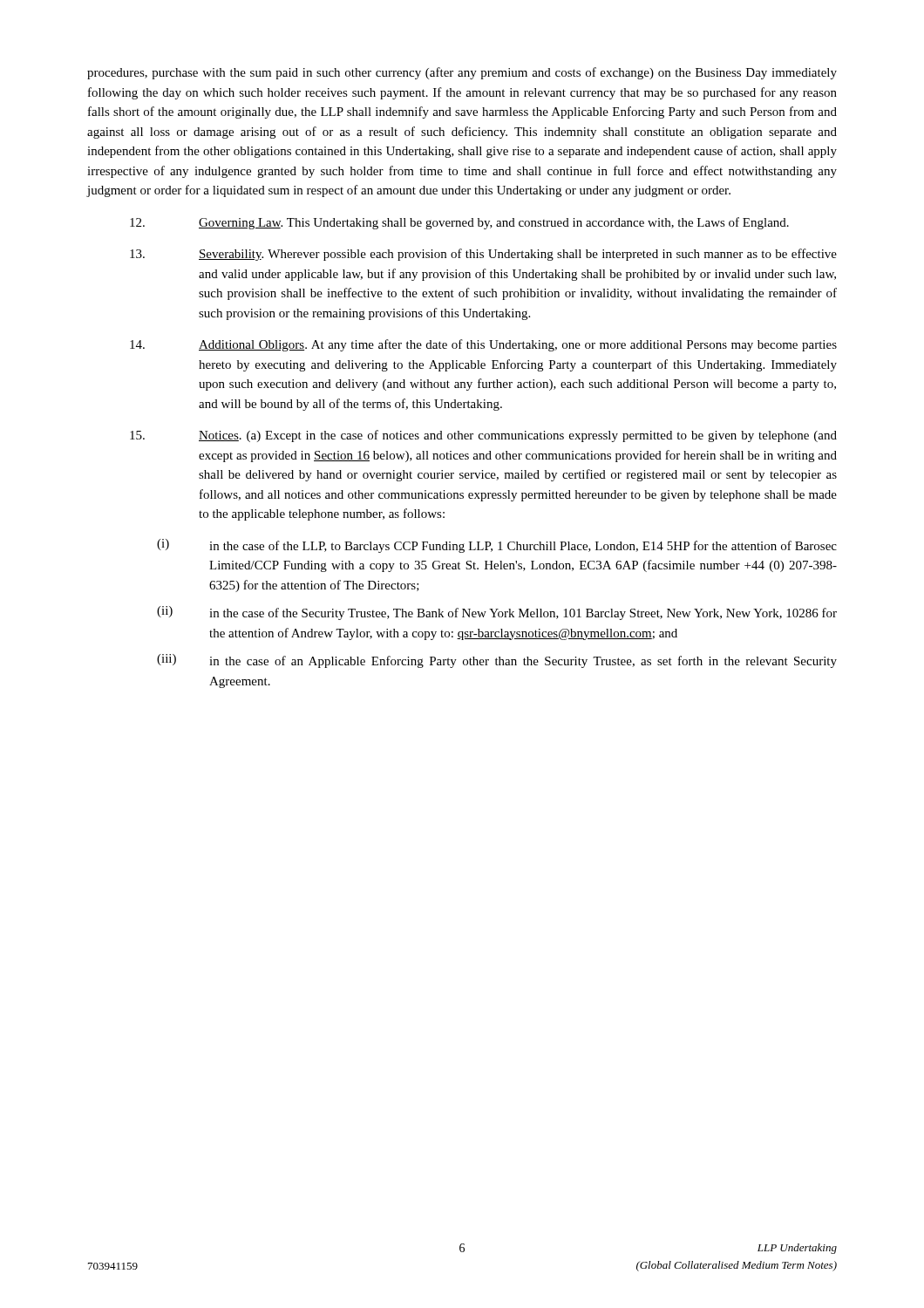Select the text block with the text "(i) in the"
924x1308 pixels.
pyautogui.click(x=497, y=565)
